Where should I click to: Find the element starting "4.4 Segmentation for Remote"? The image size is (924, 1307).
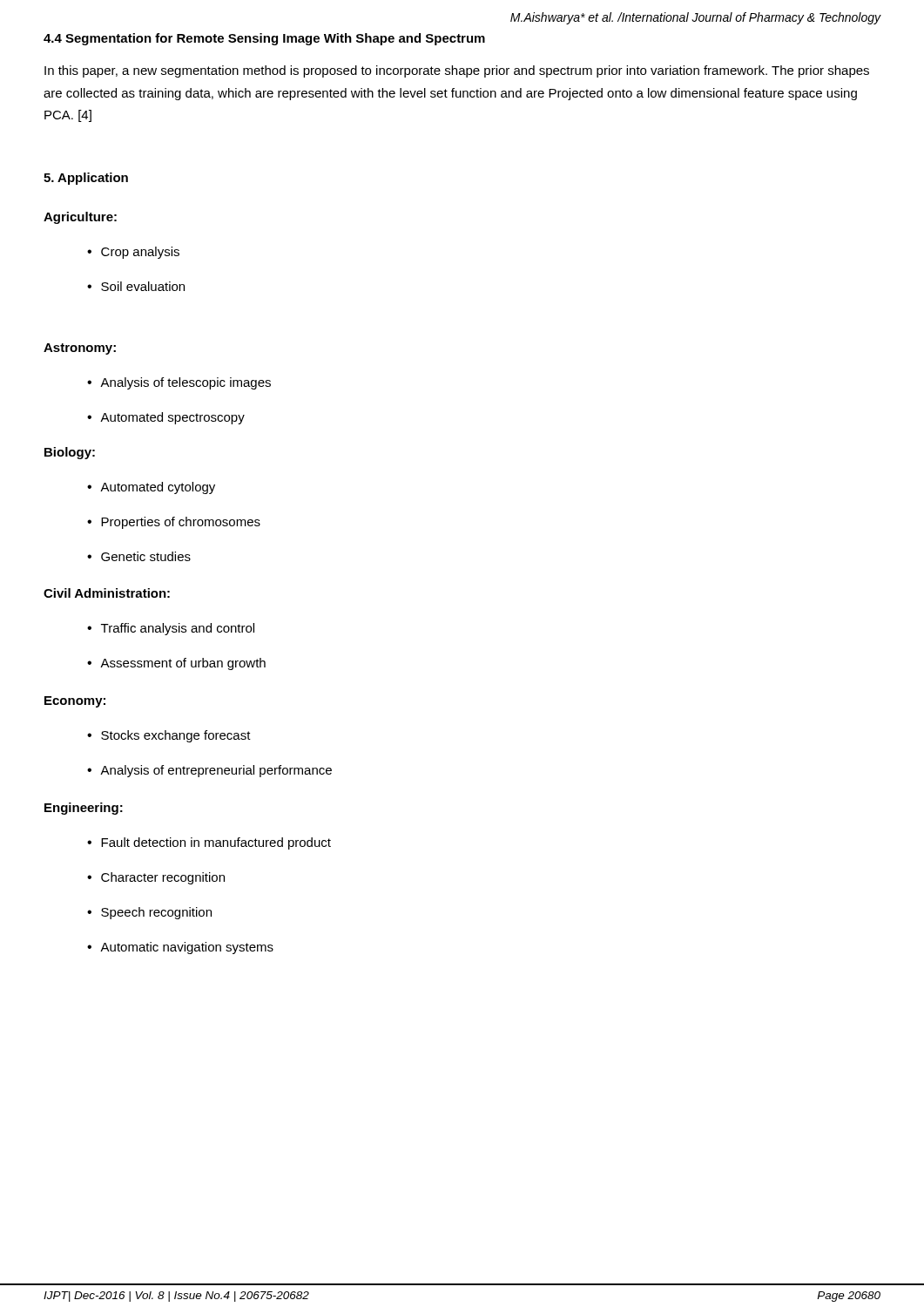[264, 38]
